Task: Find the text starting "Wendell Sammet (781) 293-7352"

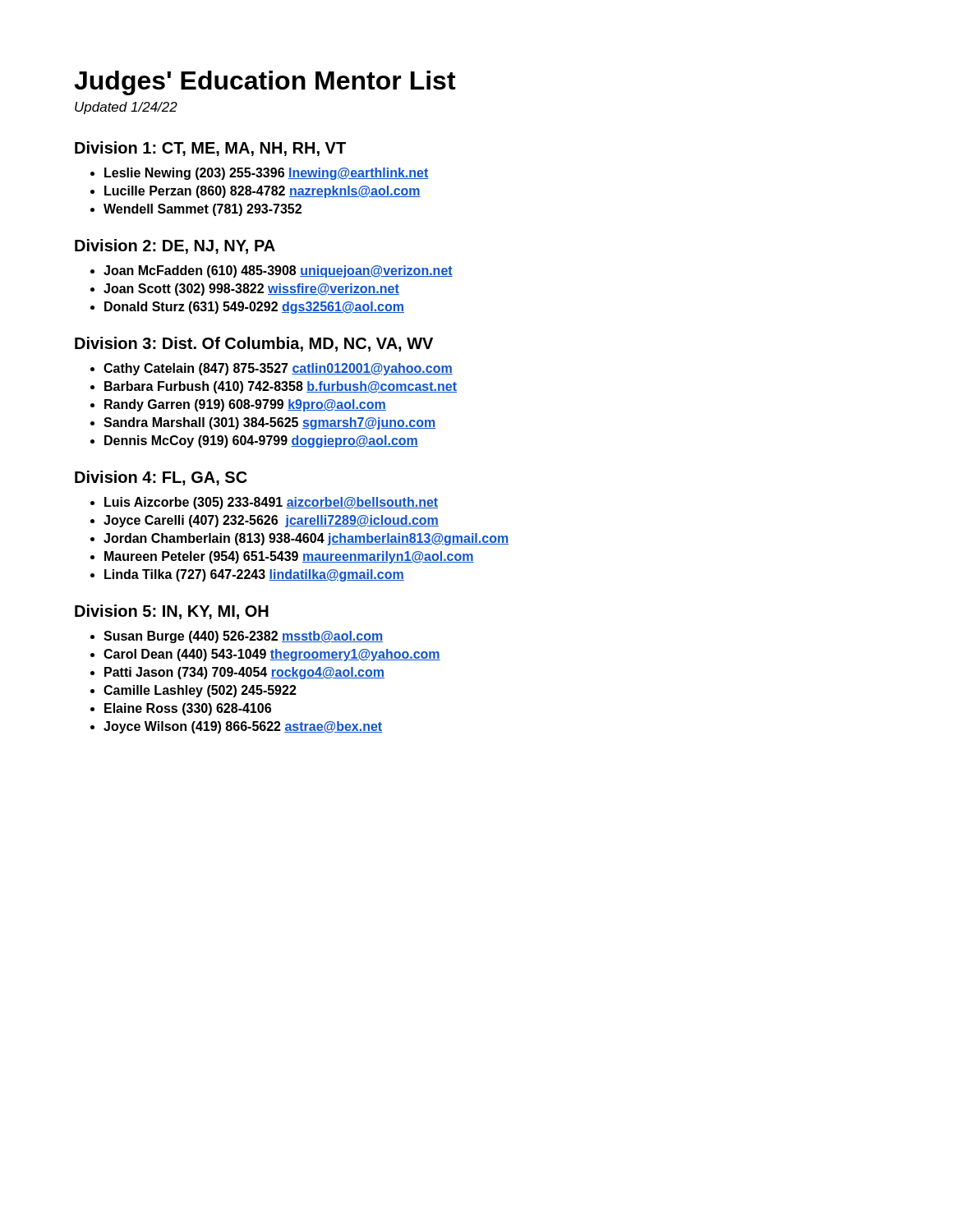Action: point(203,209)
